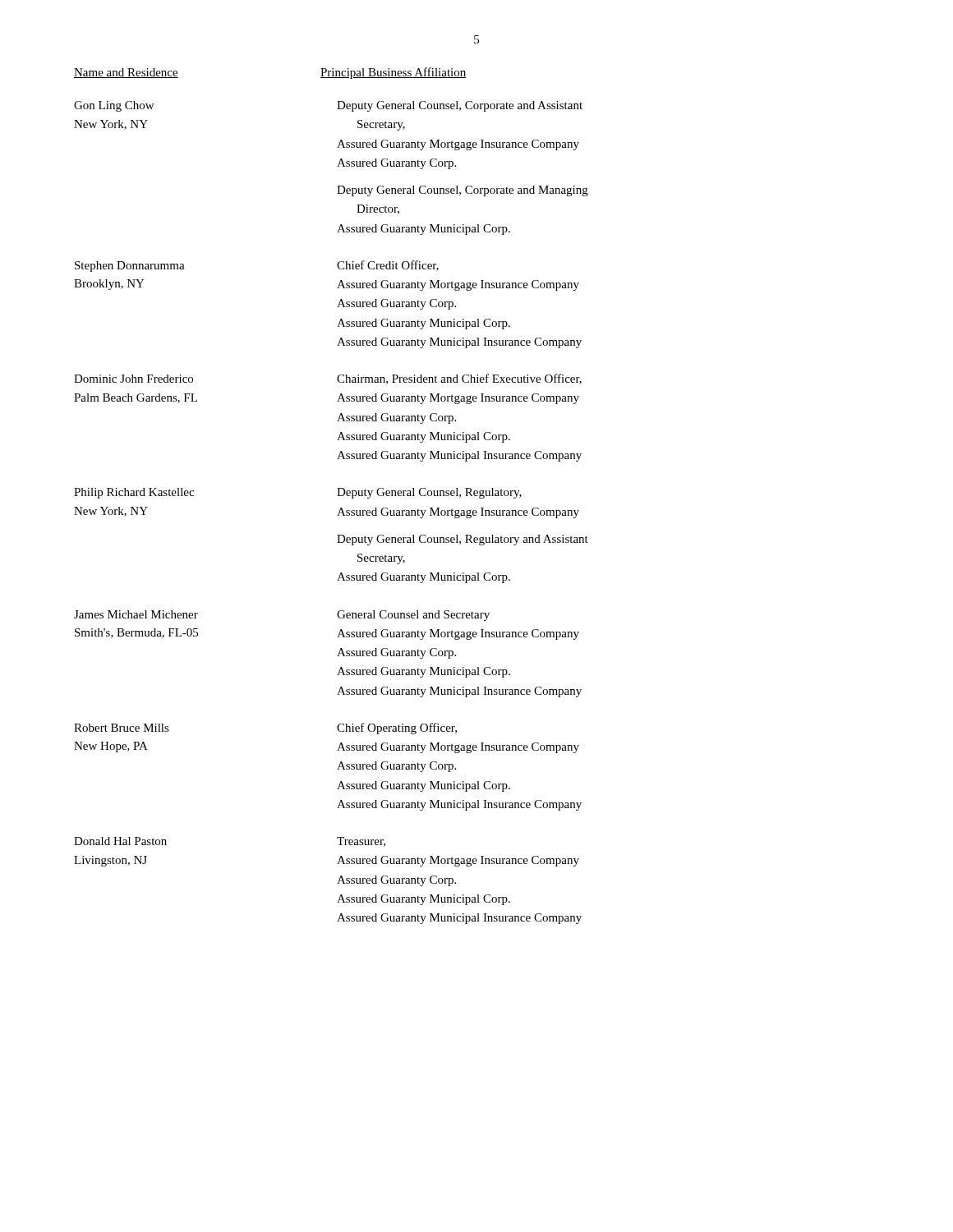The width and height of the screenshot is (953, 1232).
Task: Locate the block of text that opens with "Donald Hal Paston"
Action: pyautogui.click(x=120, y=841)
